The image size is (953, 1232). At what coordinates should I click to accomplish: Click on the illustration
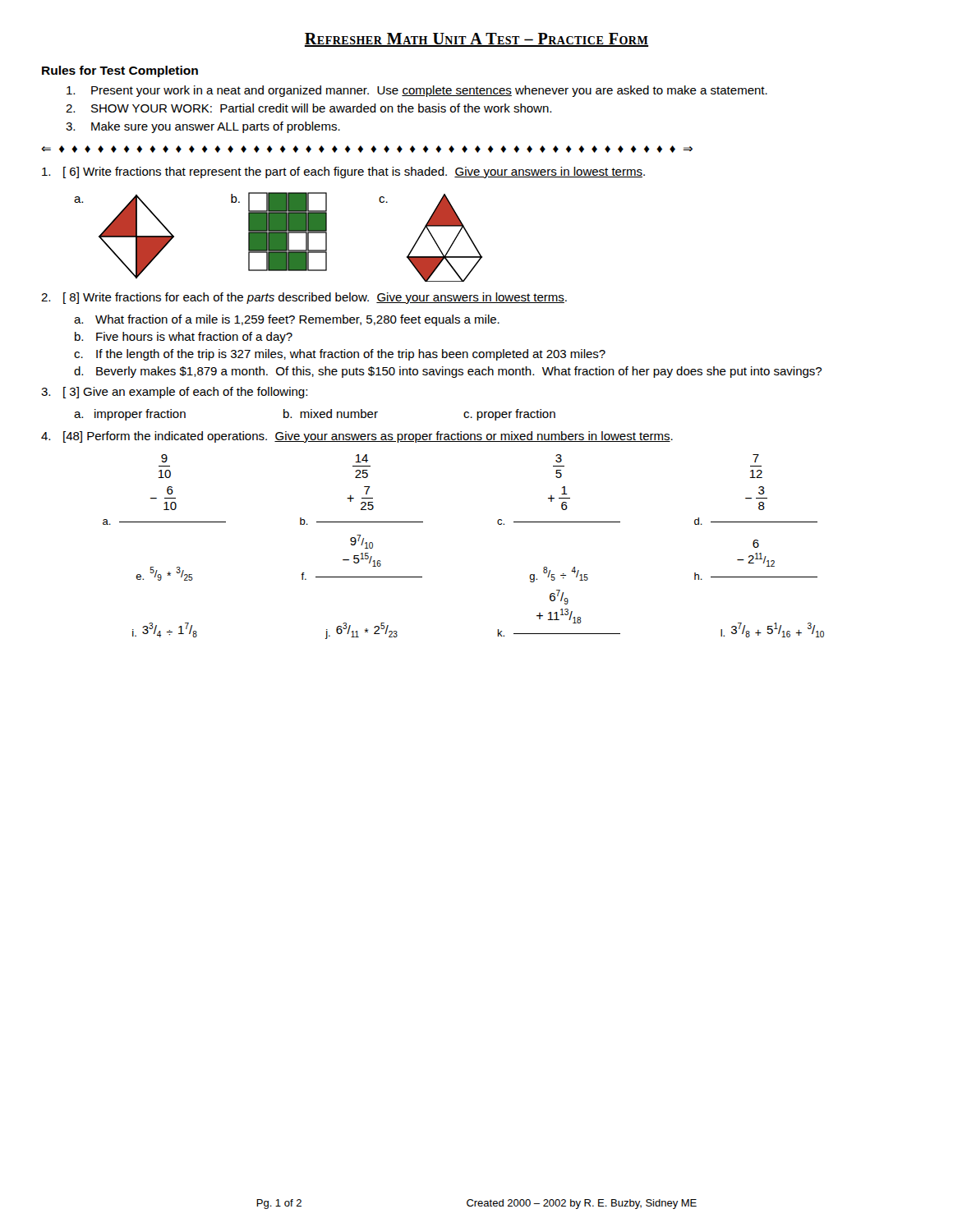476,237
